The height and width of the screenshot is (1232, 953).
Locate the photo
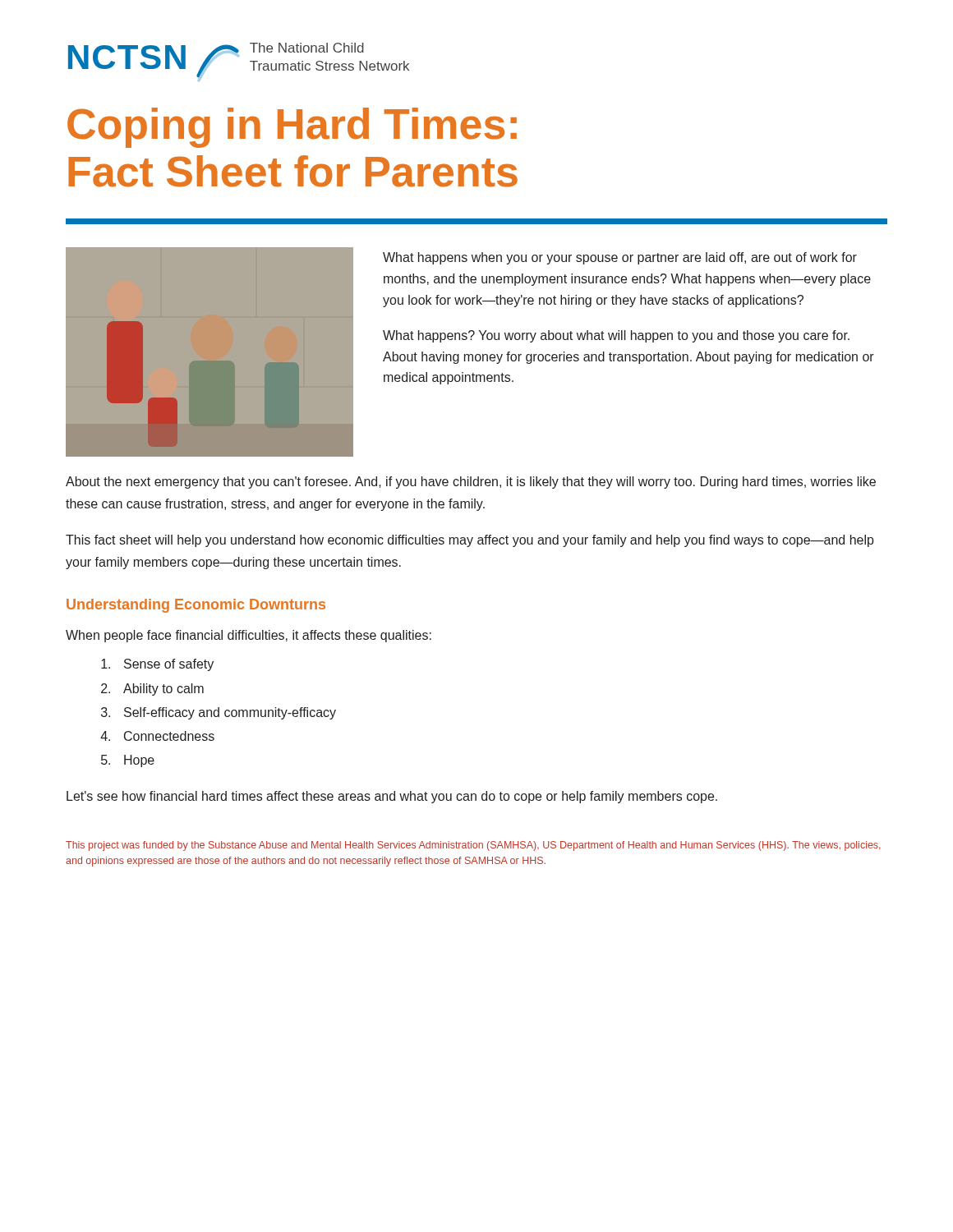click(210, 354)
